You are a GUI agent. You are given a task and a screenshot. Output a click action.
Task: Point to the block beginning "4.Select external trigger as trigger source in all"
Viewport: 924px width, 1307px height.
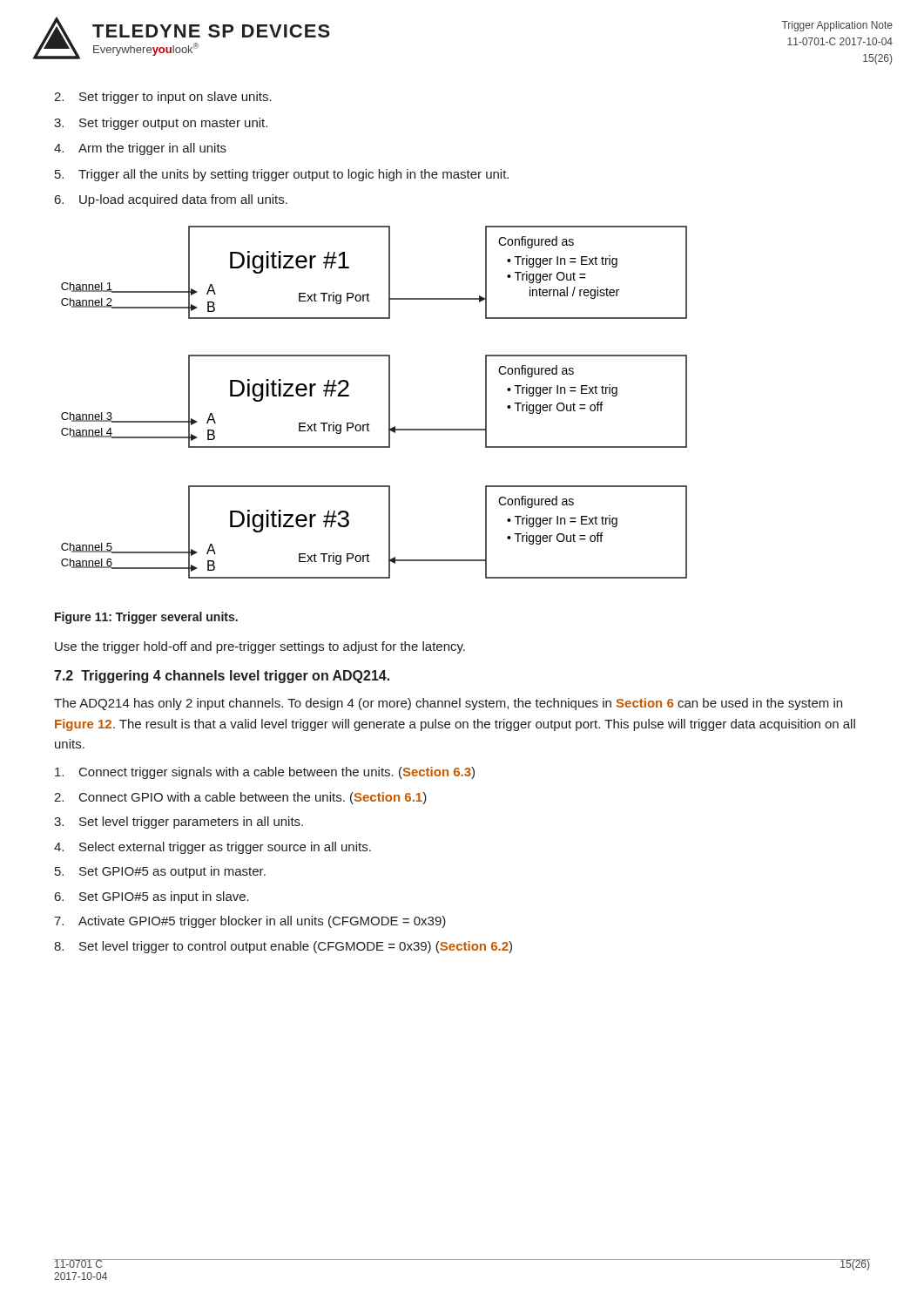tap(213, 847)
